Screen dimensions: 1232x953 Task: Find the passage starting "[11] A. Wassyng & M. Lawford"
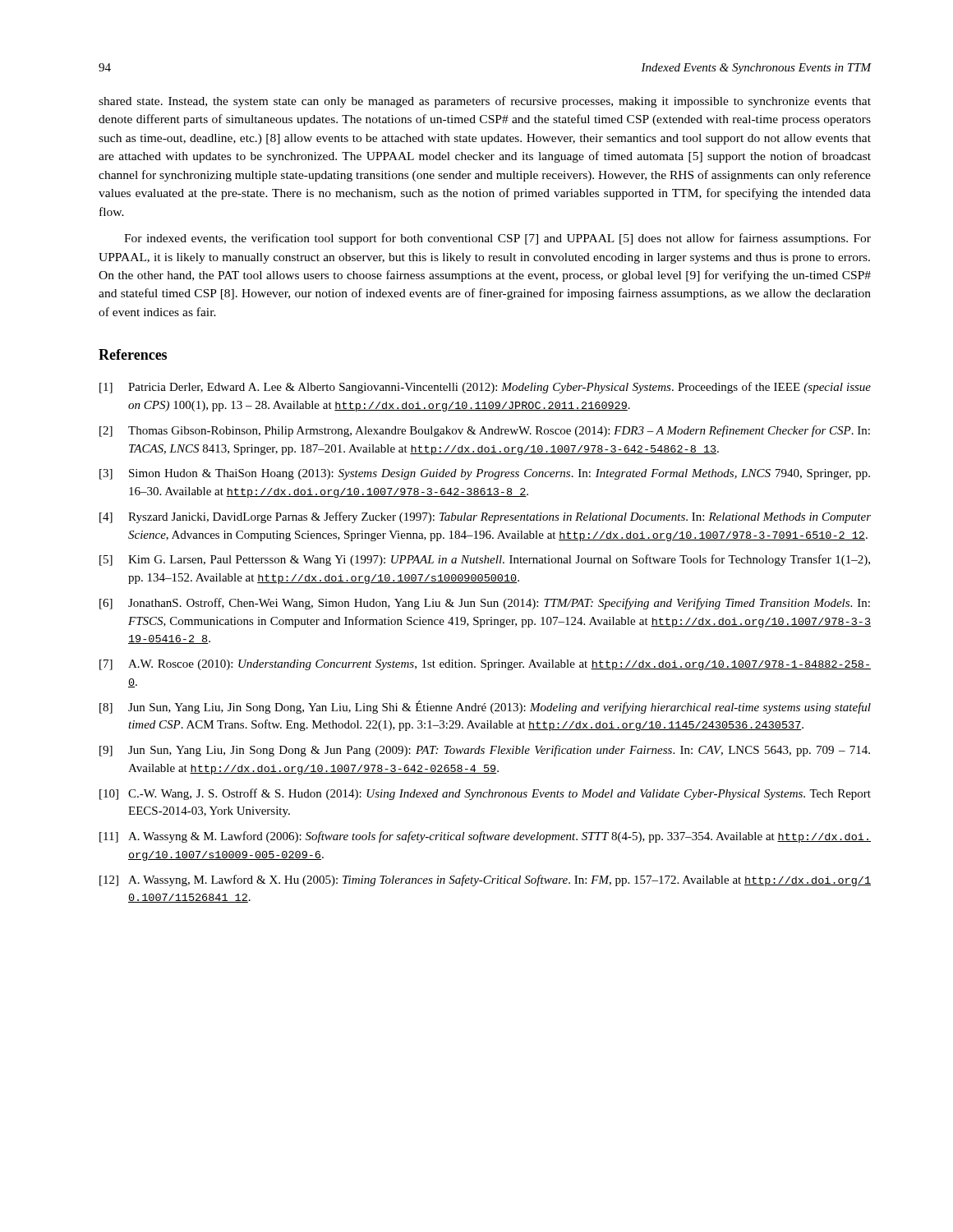[x=485, y=846]
